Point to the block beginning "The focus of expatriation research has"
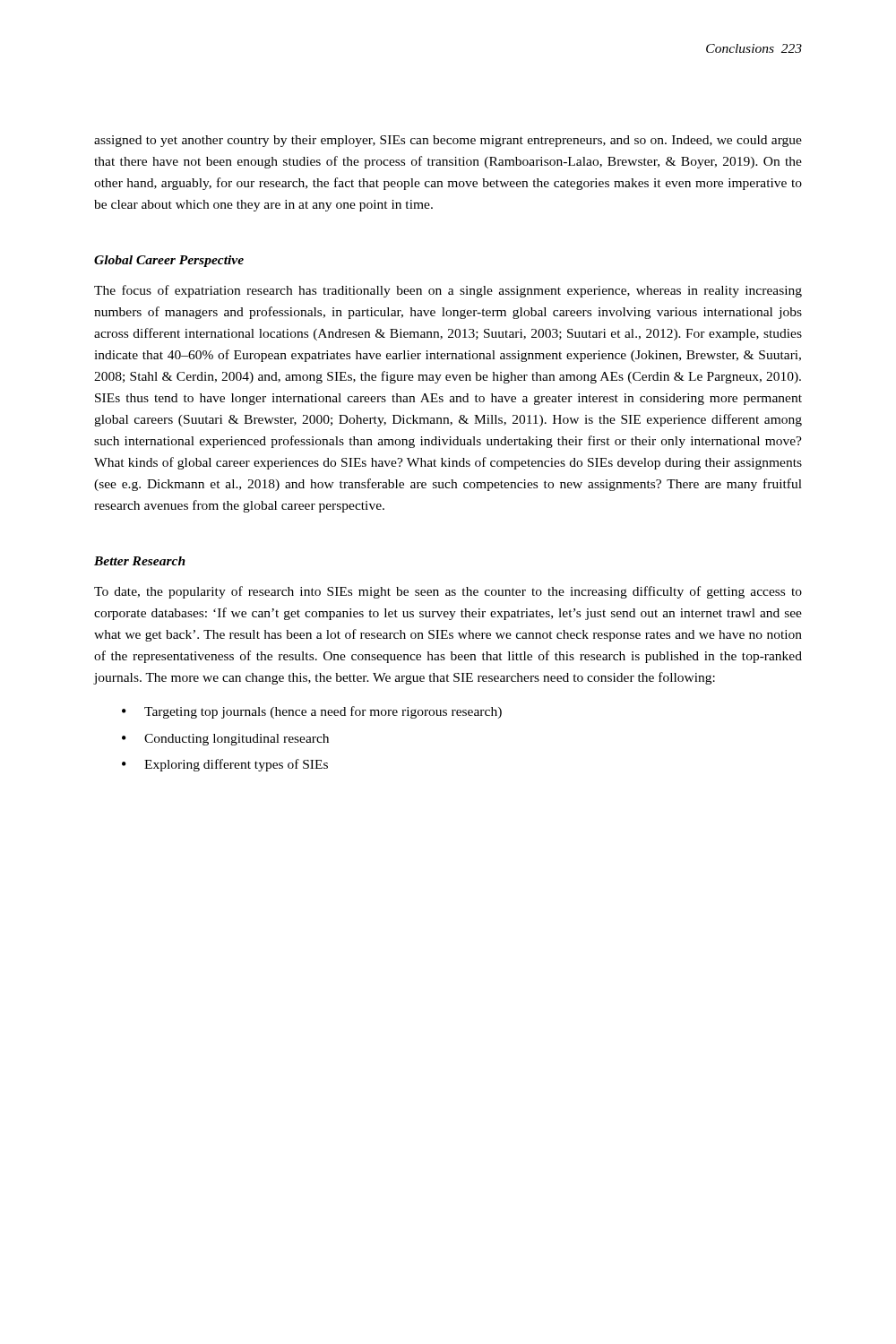The height and width of the screenshot is (1344, 896). (x=448, y=398)
